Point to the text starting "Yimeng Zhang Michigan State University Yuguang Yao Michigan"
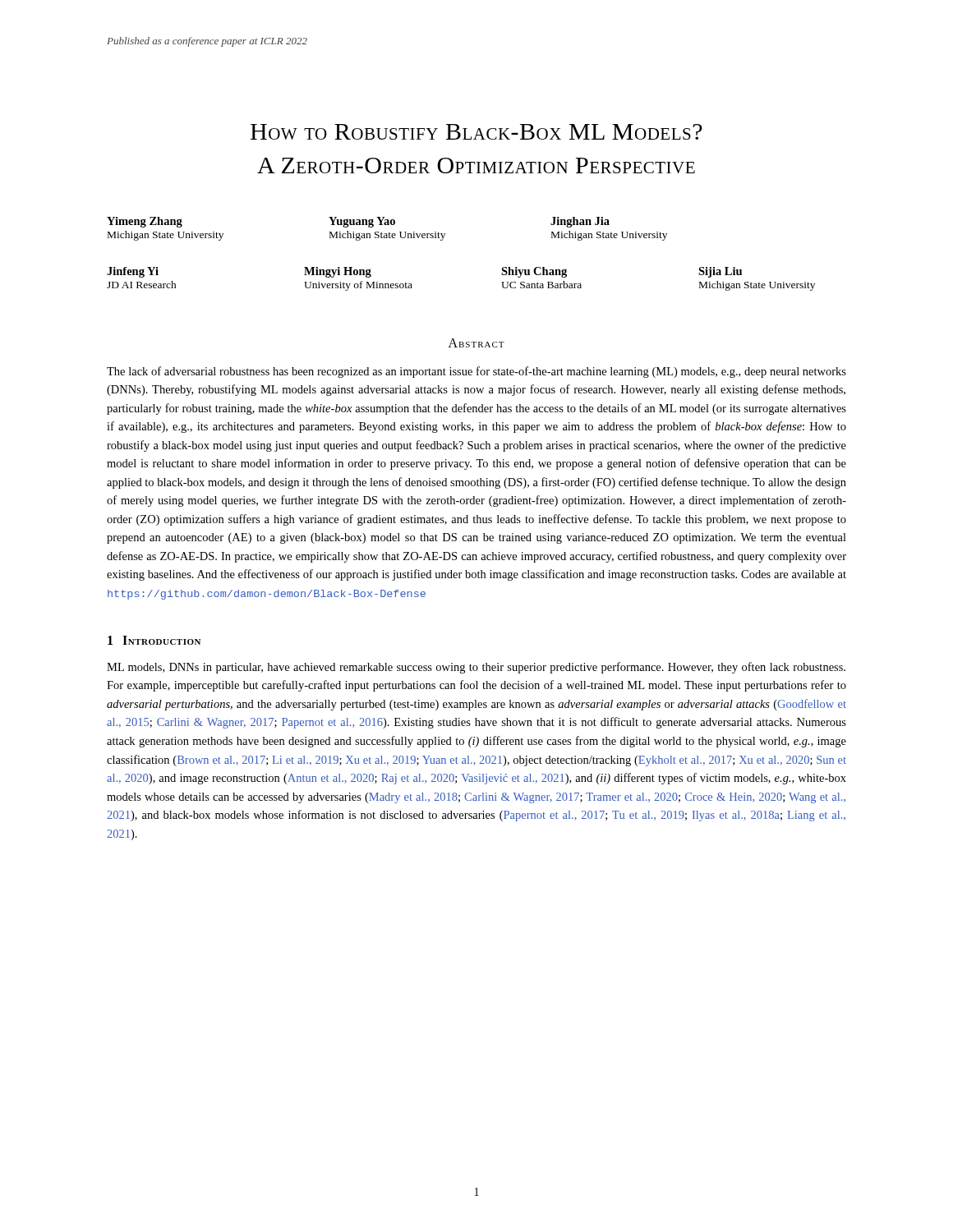This screenshot has height=1232, width=953. pos(423,228)
